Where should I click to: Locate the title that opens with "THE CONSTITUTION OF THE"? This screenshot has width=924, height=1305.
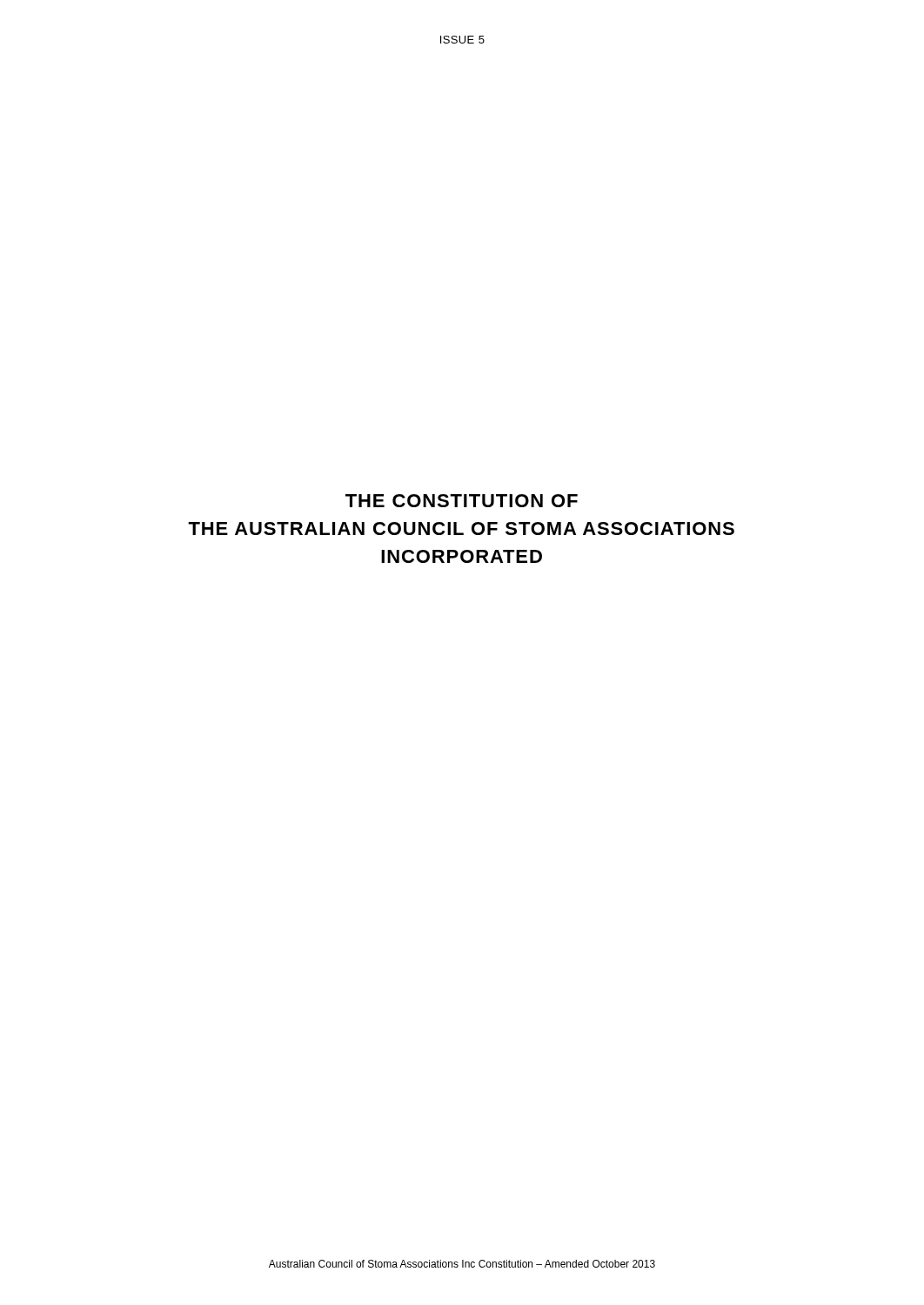[x=462, y=529]
